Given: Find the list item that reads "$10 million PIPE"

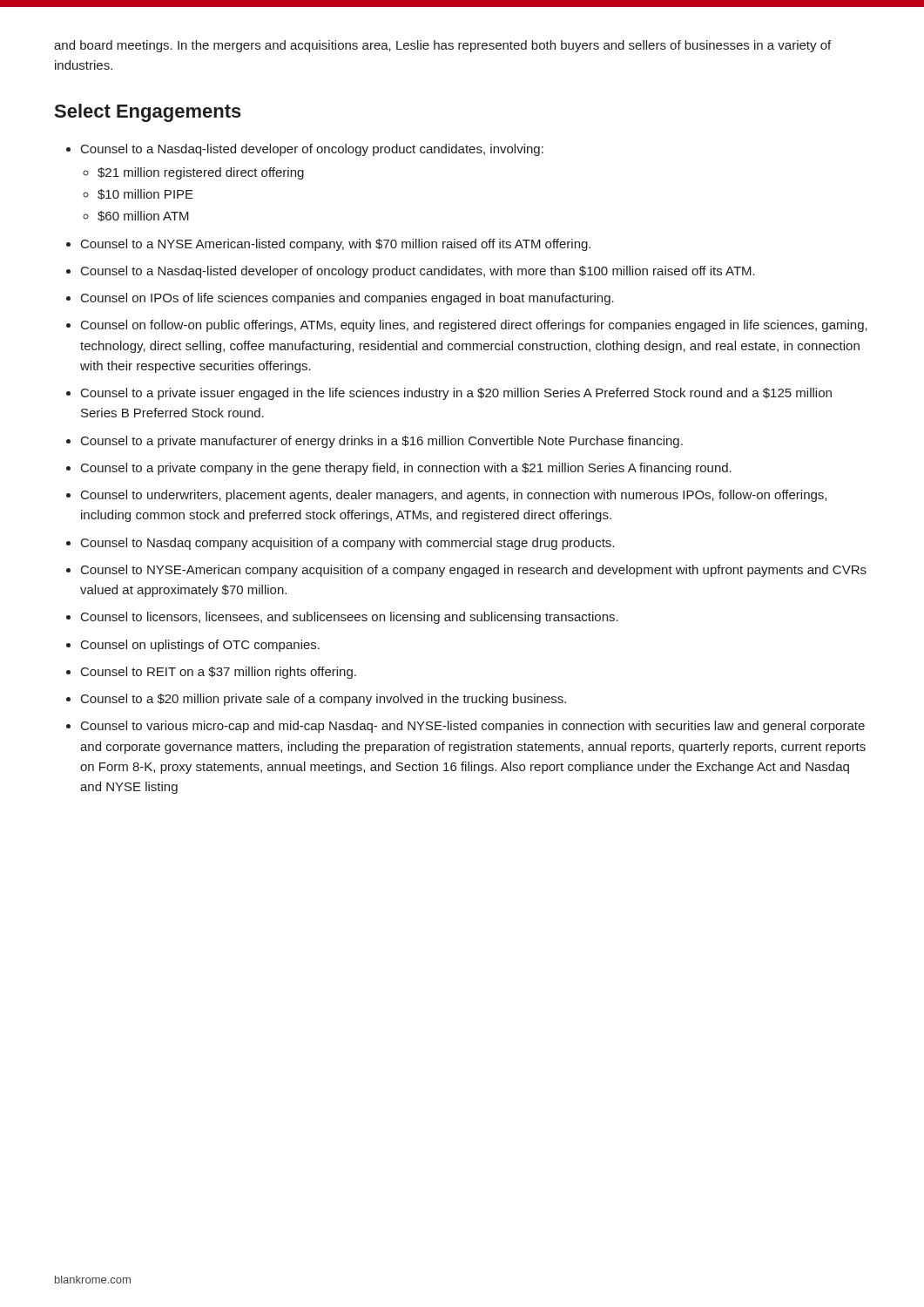Looking at the screenshot, I should 145,194.
